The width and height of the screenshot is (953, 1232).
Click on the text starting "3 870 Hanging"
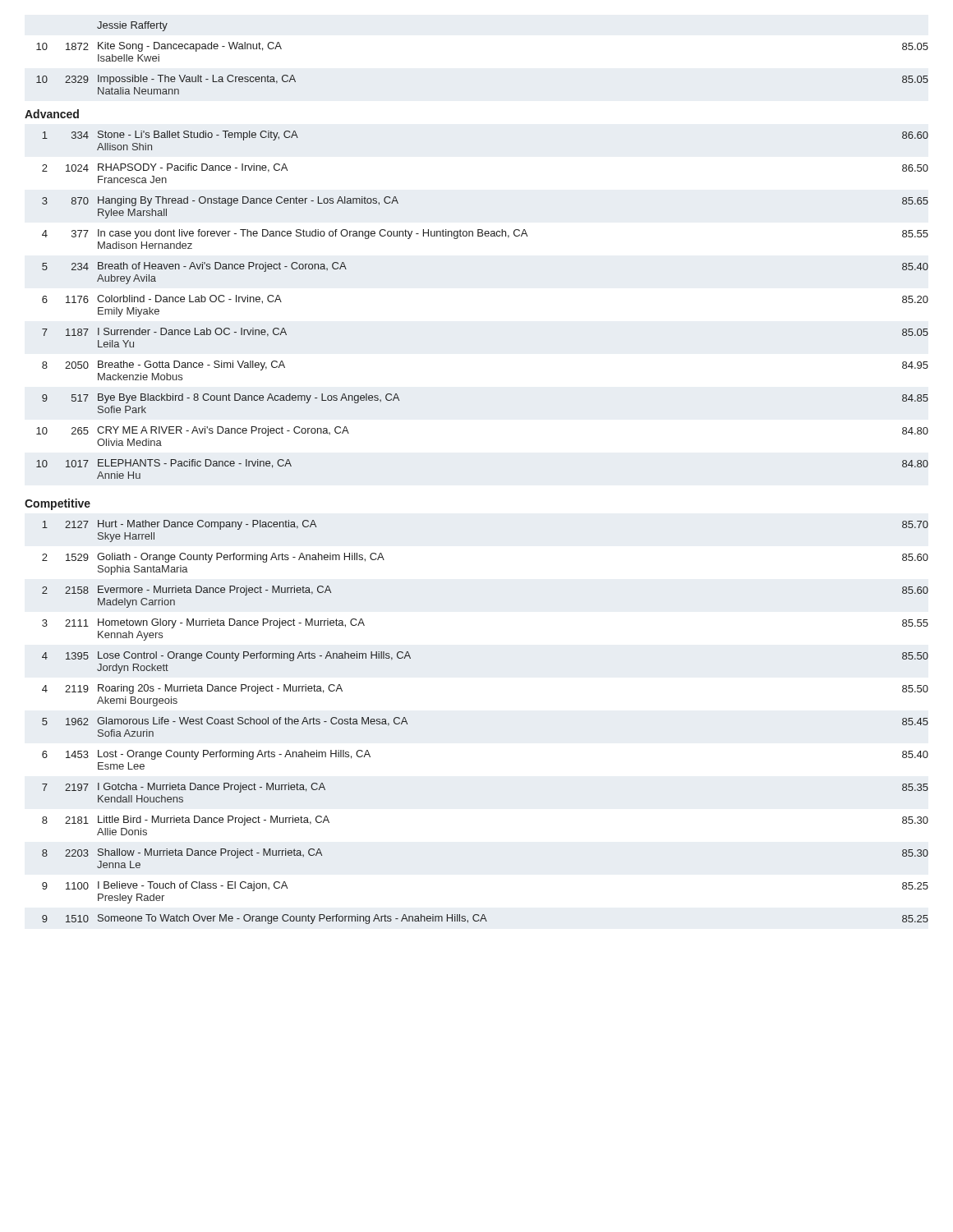(x=235, y=201)
